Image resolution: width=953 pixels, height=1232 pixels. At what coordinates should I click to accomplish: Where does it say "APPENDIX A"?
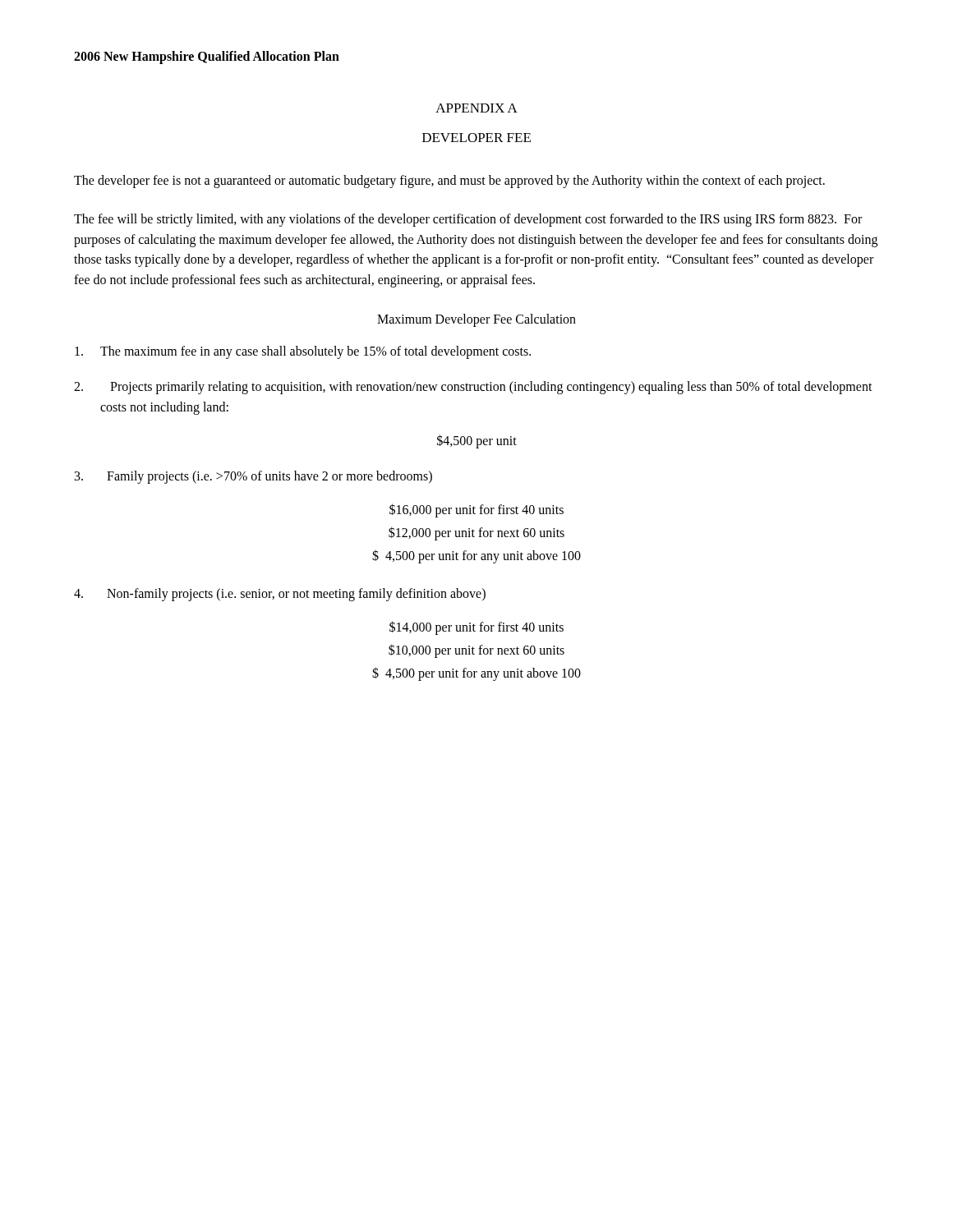[x=476, y=108]
